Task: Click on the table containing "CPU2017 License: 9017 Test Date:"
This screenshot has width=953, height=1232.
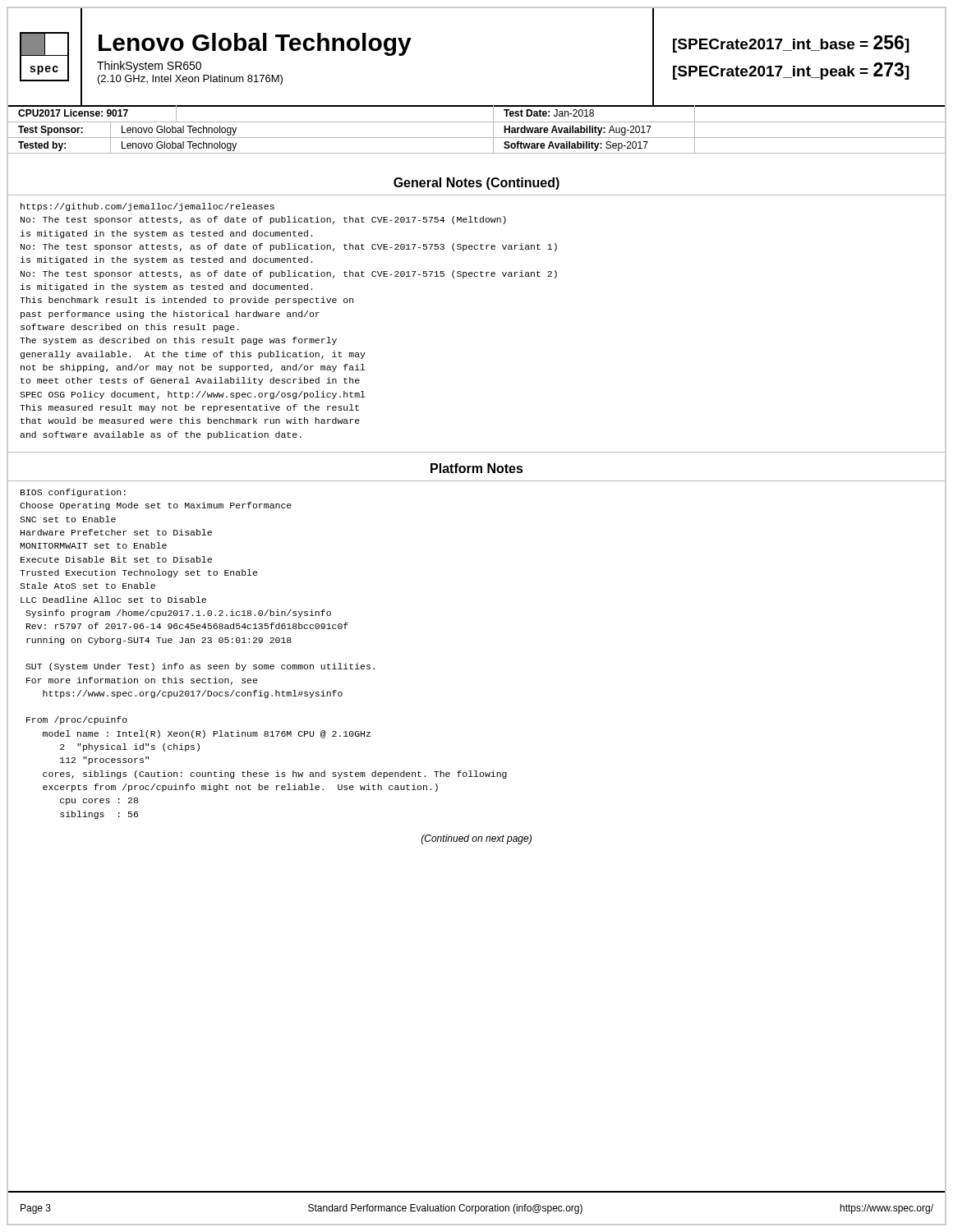Action: pyautogui.click(x=476, y=129)
